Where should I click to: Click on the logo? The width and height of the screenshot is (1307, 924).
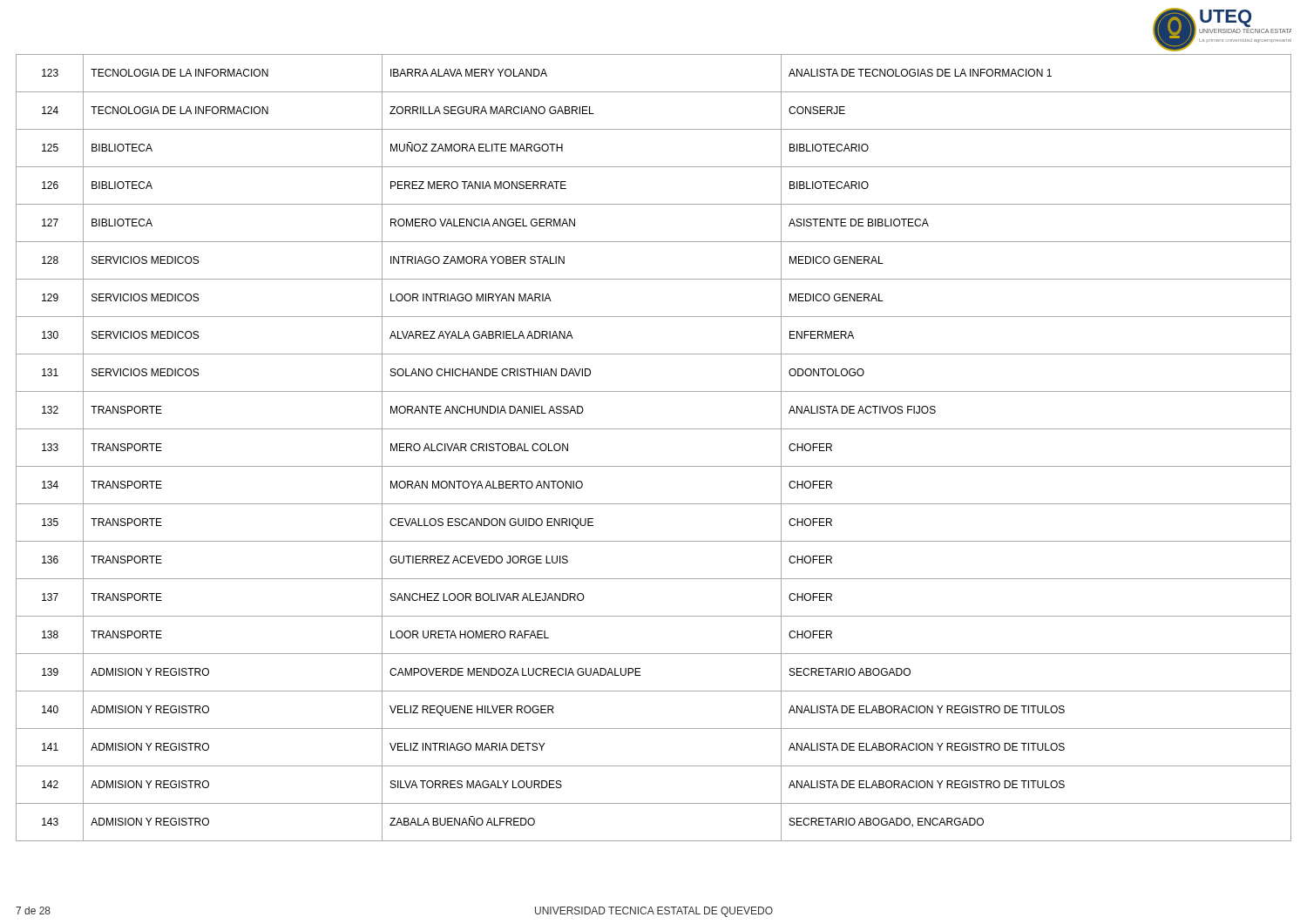(x=1222, y=30)
